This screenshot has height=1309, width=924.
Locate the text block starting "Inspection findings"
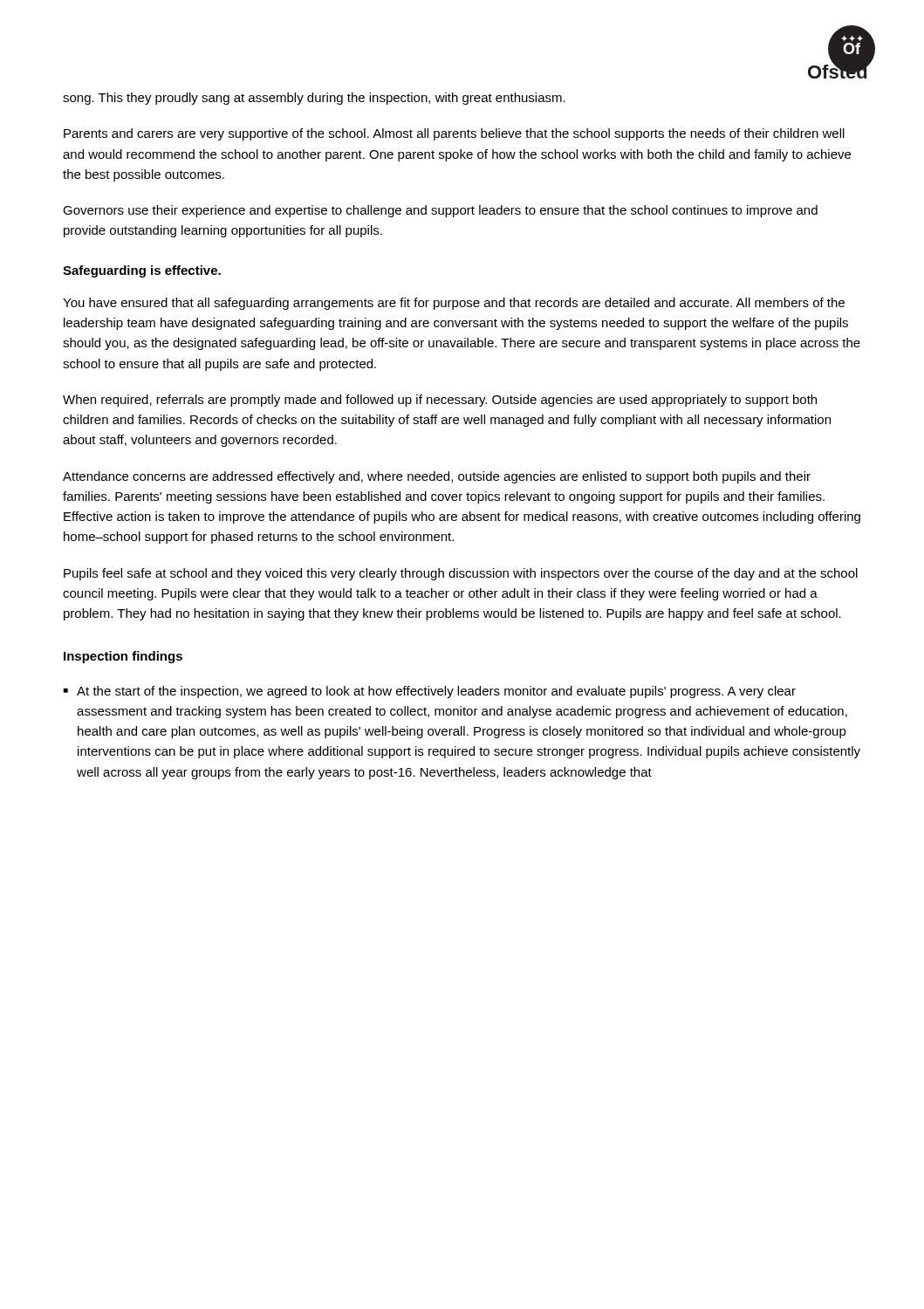(123, 656)
